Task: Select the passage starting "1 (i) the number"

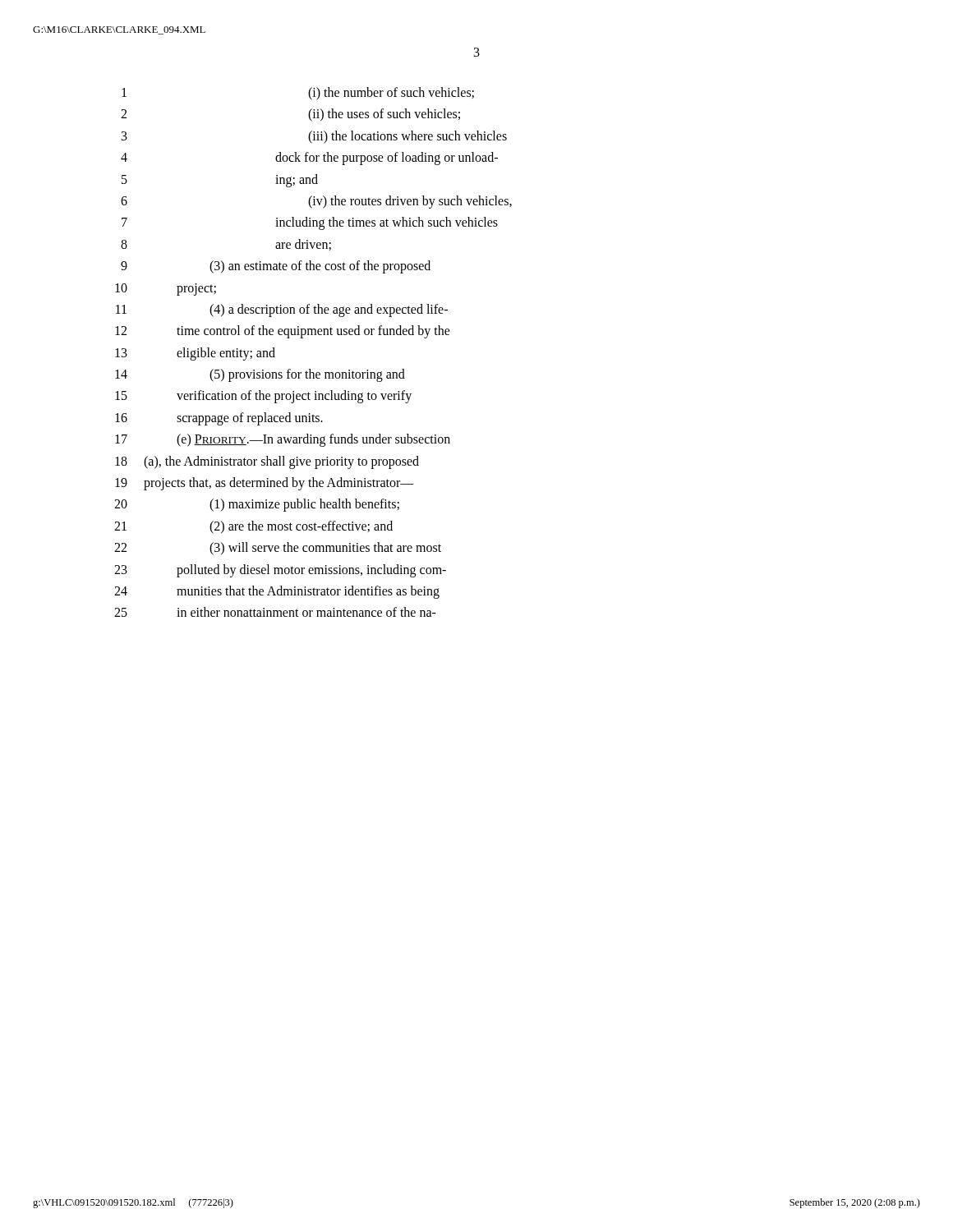Action: click(x=485, y=93)
